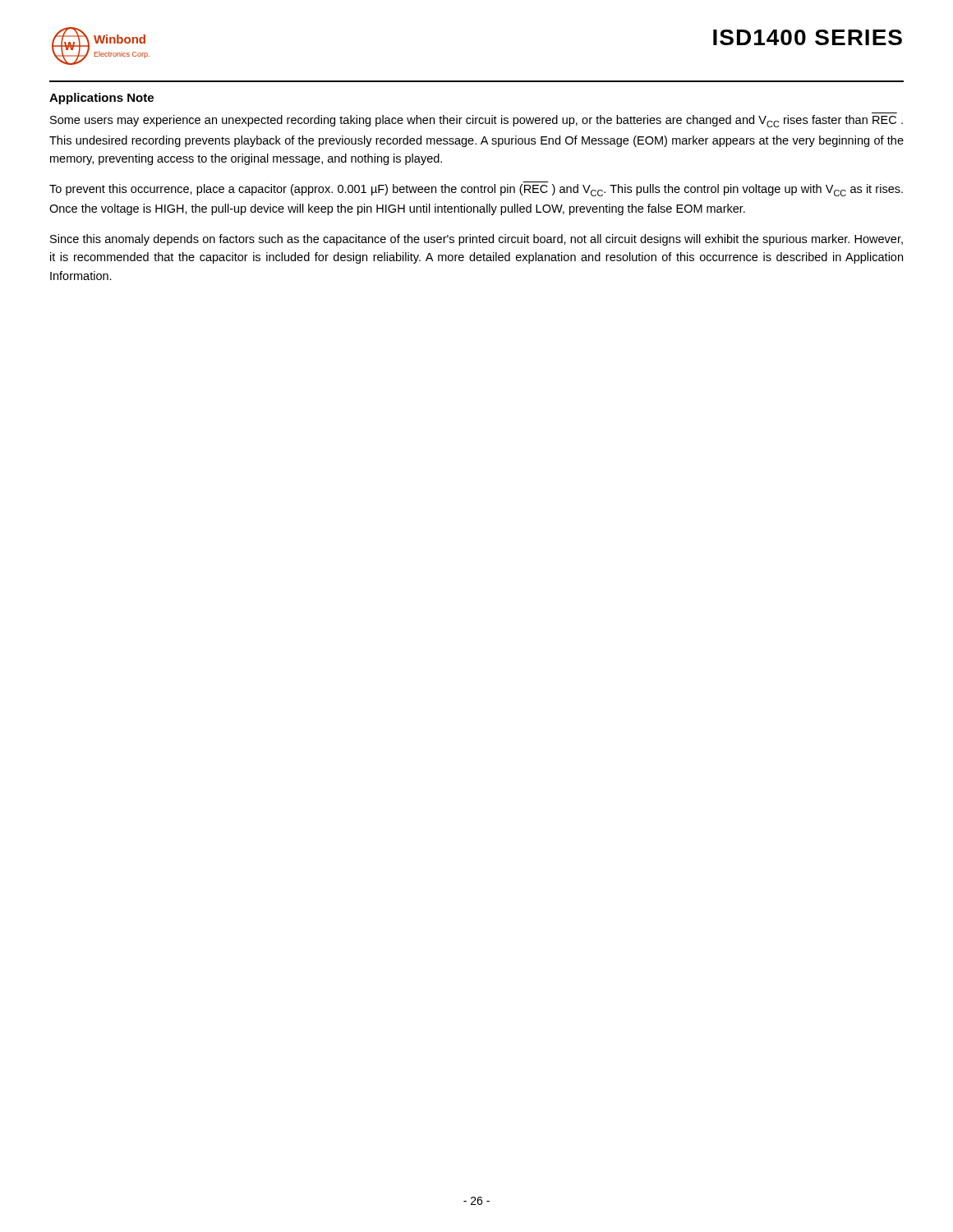Find the text block with the text "To prevent this occurrence, place a capacitor (approx."
953x1232 pixels.
(476, 199)
